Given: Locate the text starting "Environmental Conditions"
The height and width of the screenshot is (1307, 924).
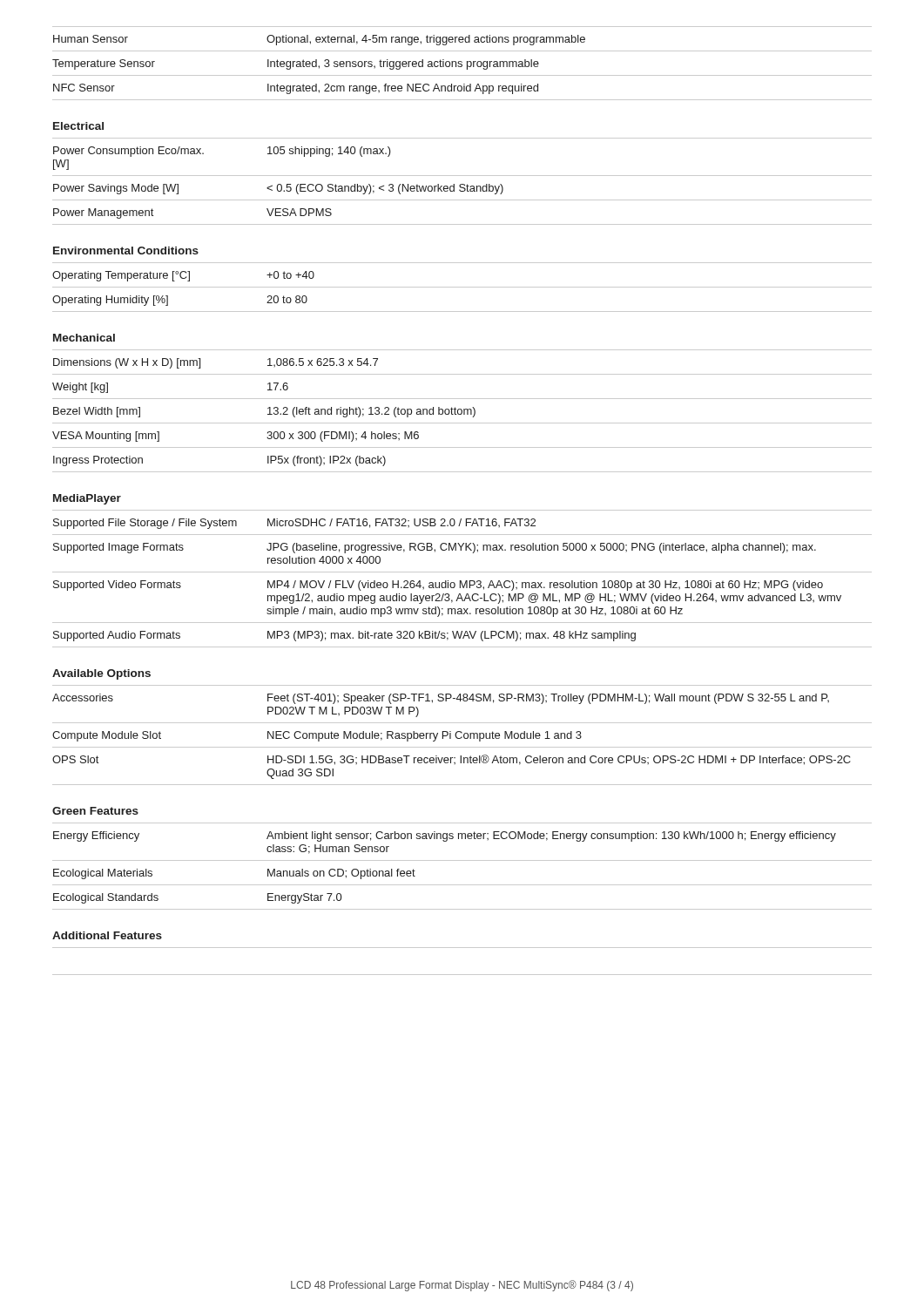Looking at the screenshot, I should coord(125,251).
